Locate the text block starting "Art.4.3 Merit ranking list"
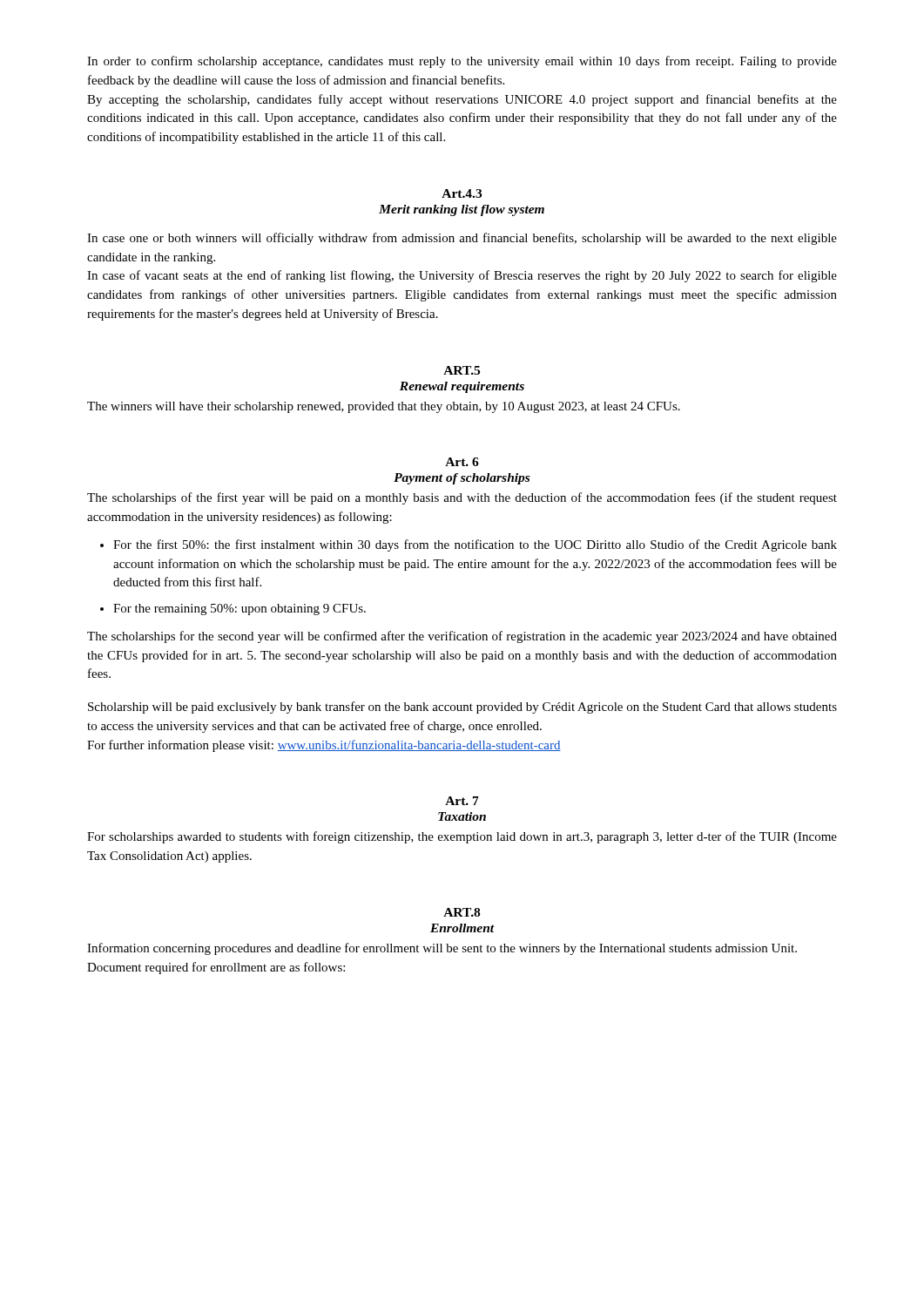The width and height of the screenshot is (924, 1307). pos(462,201)
